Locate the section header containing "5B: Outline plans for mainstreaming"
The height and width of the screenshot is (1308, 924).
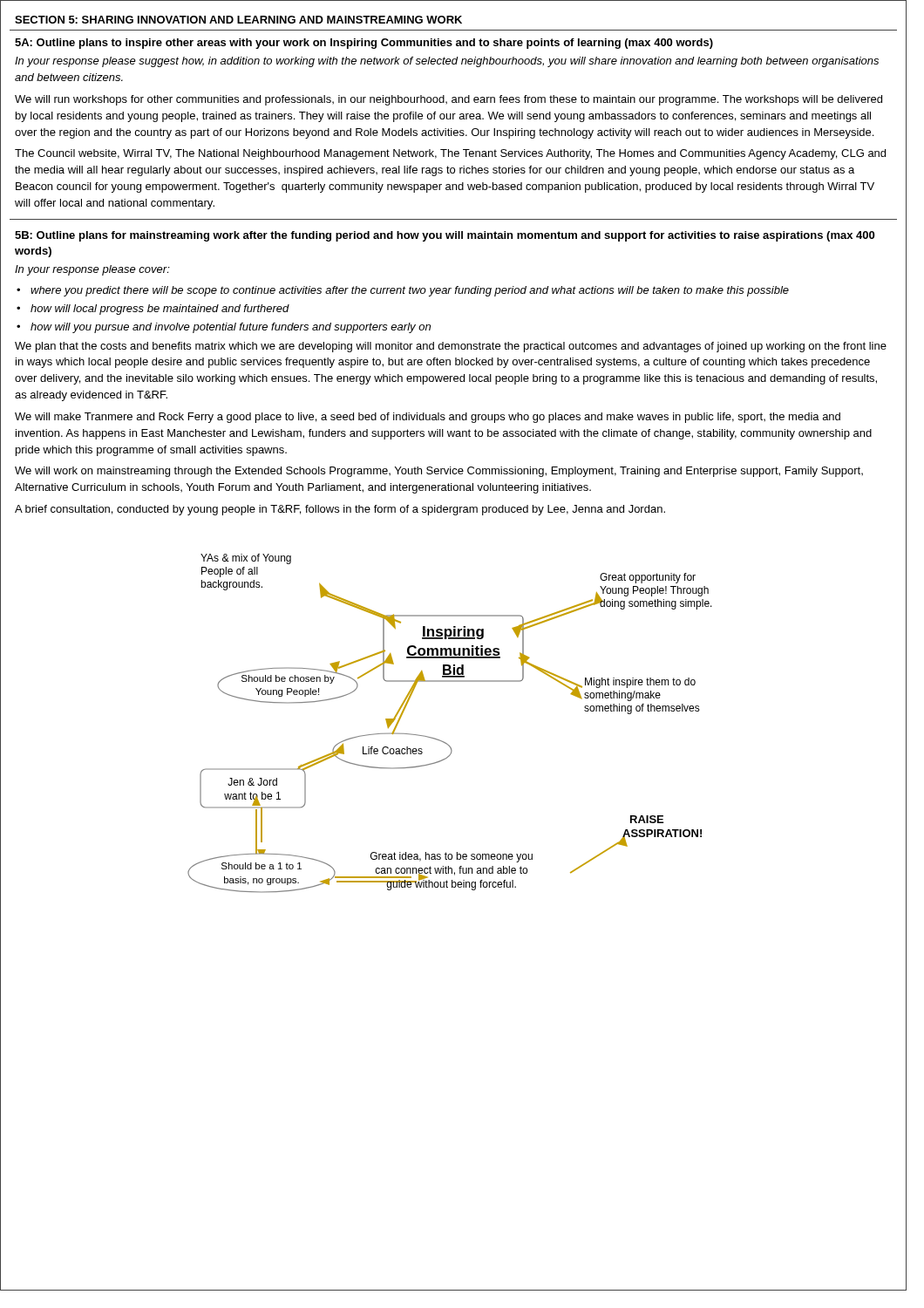445,243
